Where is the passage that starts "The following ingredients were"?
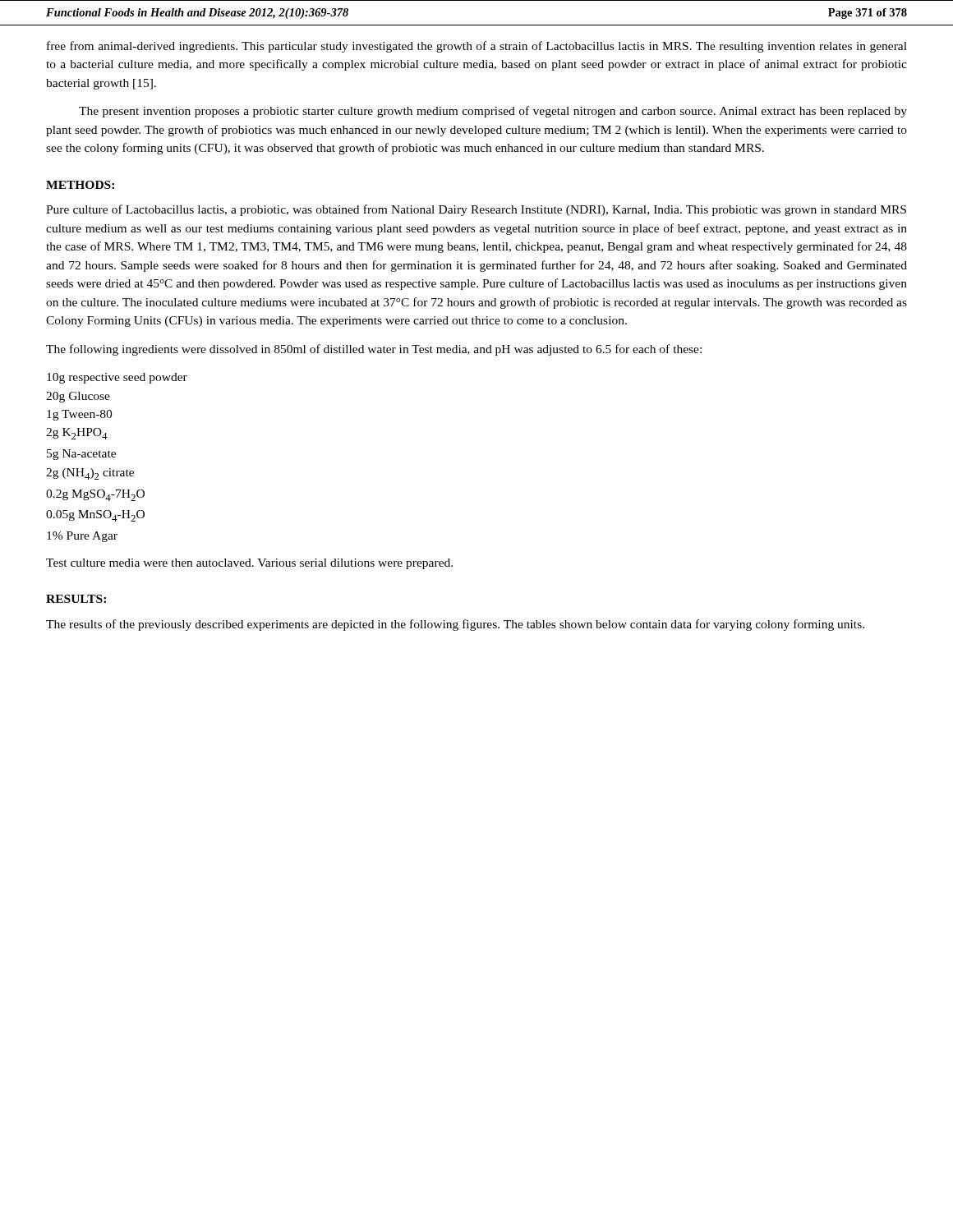The width and height of the screenshot is (953, 1232). [476, 349]
